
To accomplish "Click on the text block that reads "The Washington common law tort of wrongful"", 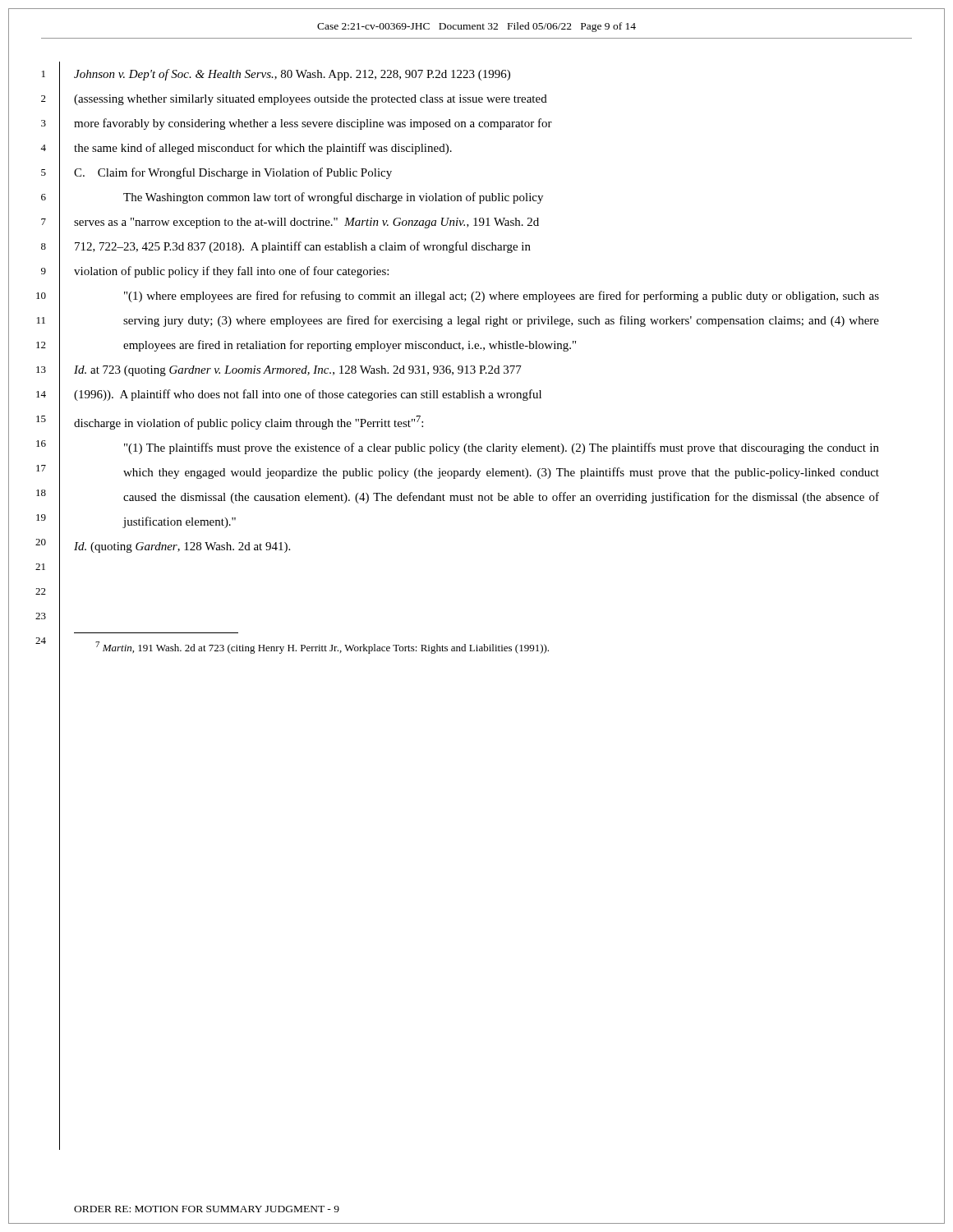I will 333,197.
